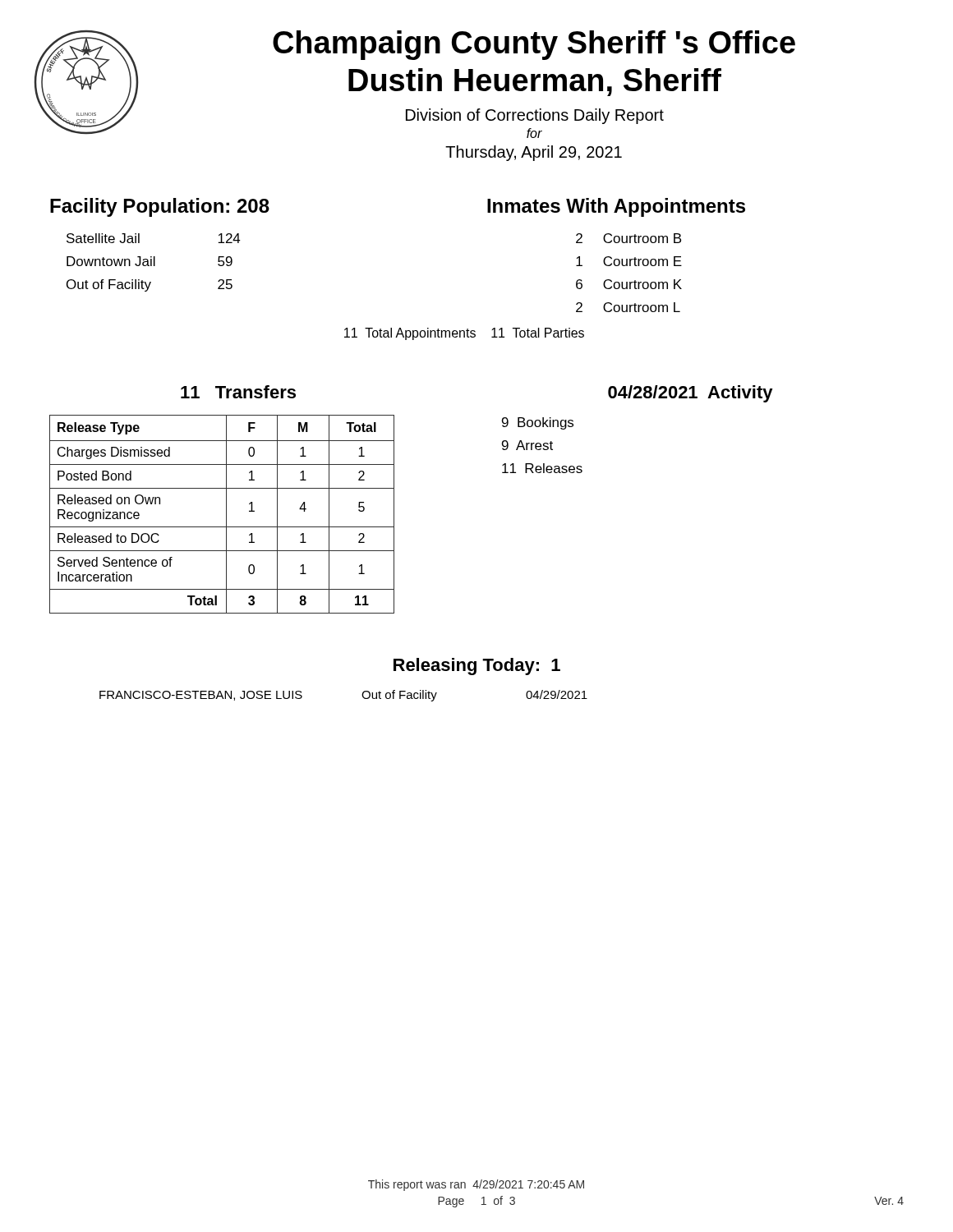
Task: Locate the text "9 Bookings"
Action: click(x=538, y=423)
